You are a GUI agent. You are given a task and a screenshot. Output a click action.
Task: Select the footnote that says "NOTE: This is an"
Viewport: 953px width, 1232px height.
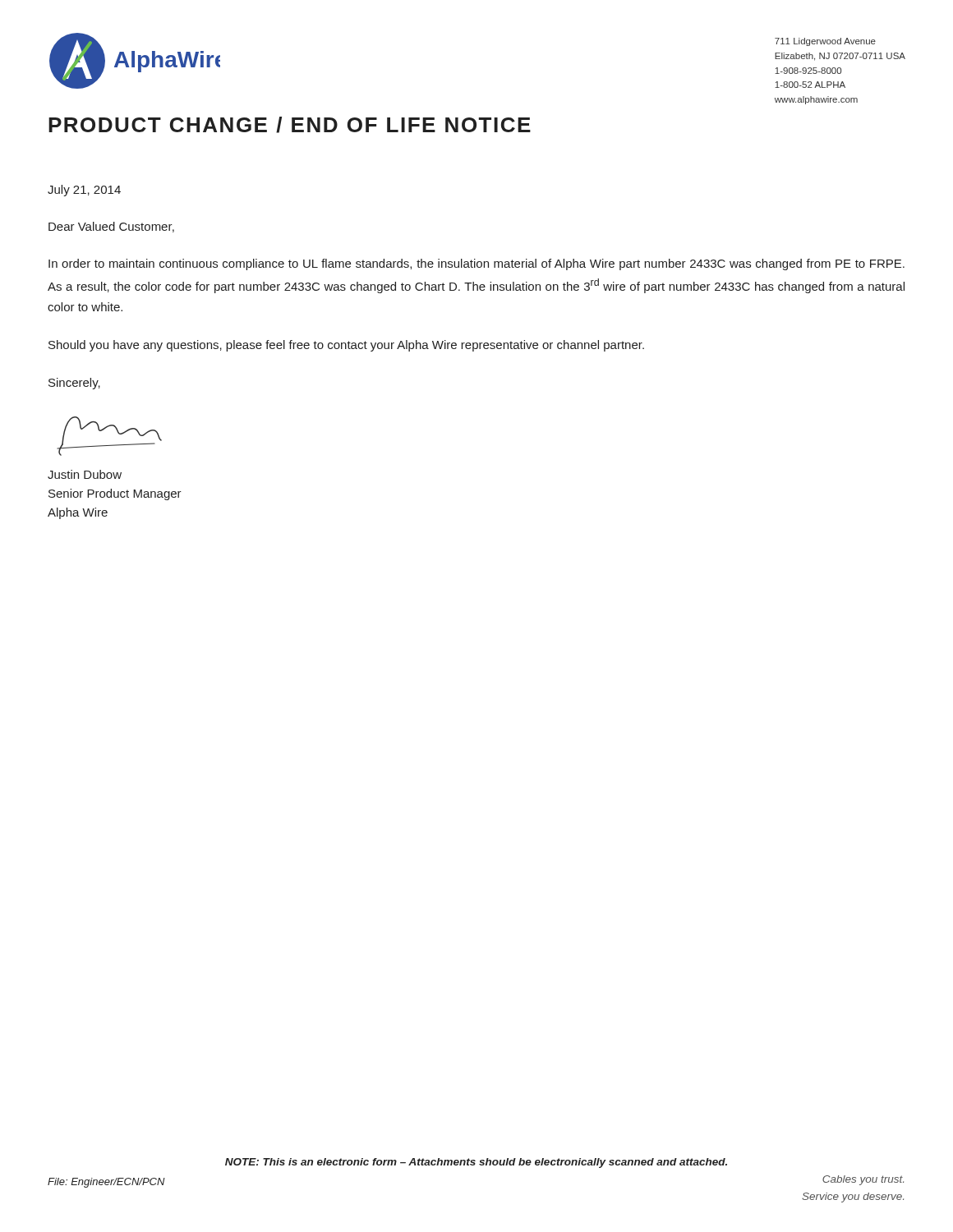476,1162
